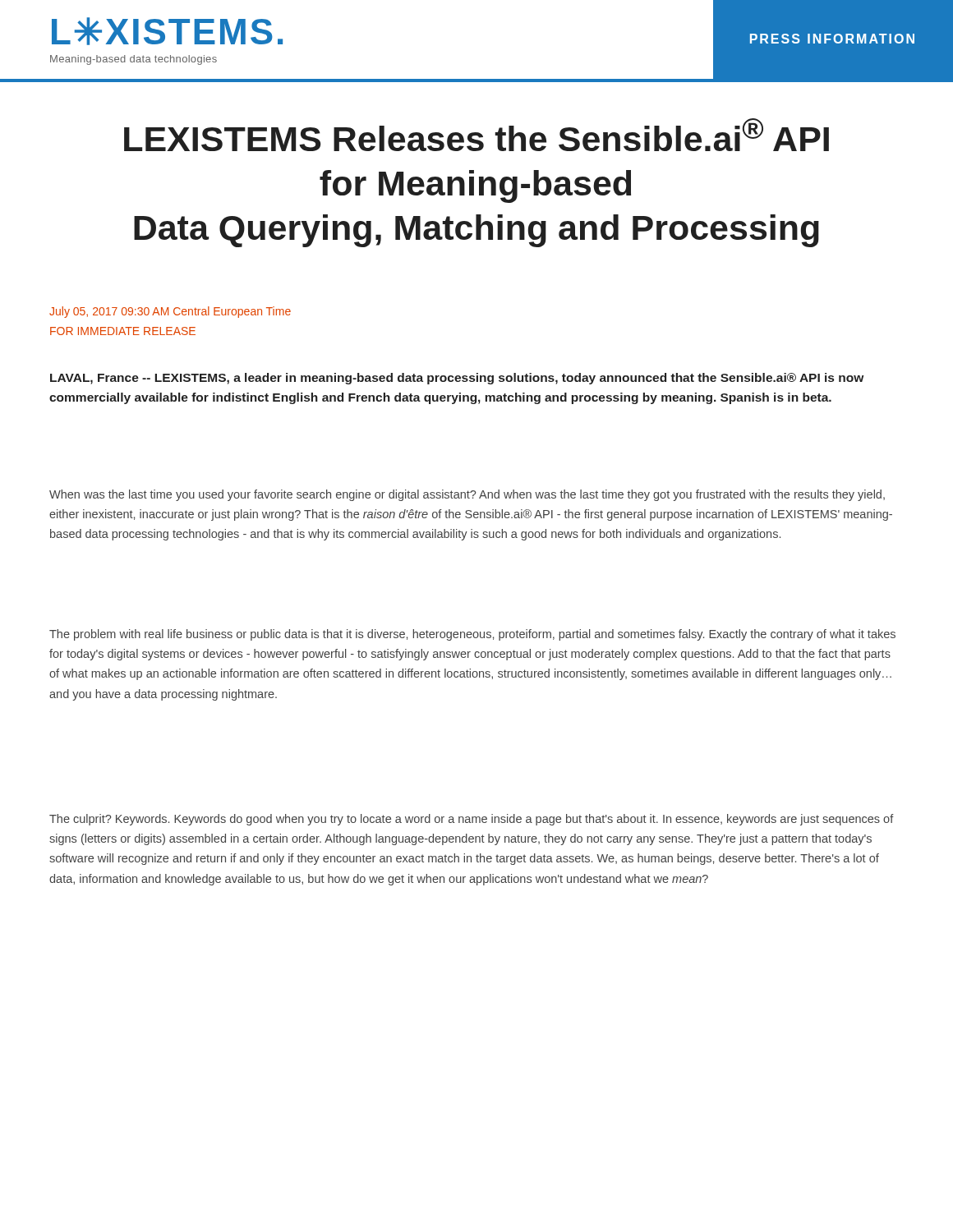Click on the region starting "July 05, 2017"
The height and width of the screenshot is (1232, 953).
pyautogui.click(x=170, y=322)
